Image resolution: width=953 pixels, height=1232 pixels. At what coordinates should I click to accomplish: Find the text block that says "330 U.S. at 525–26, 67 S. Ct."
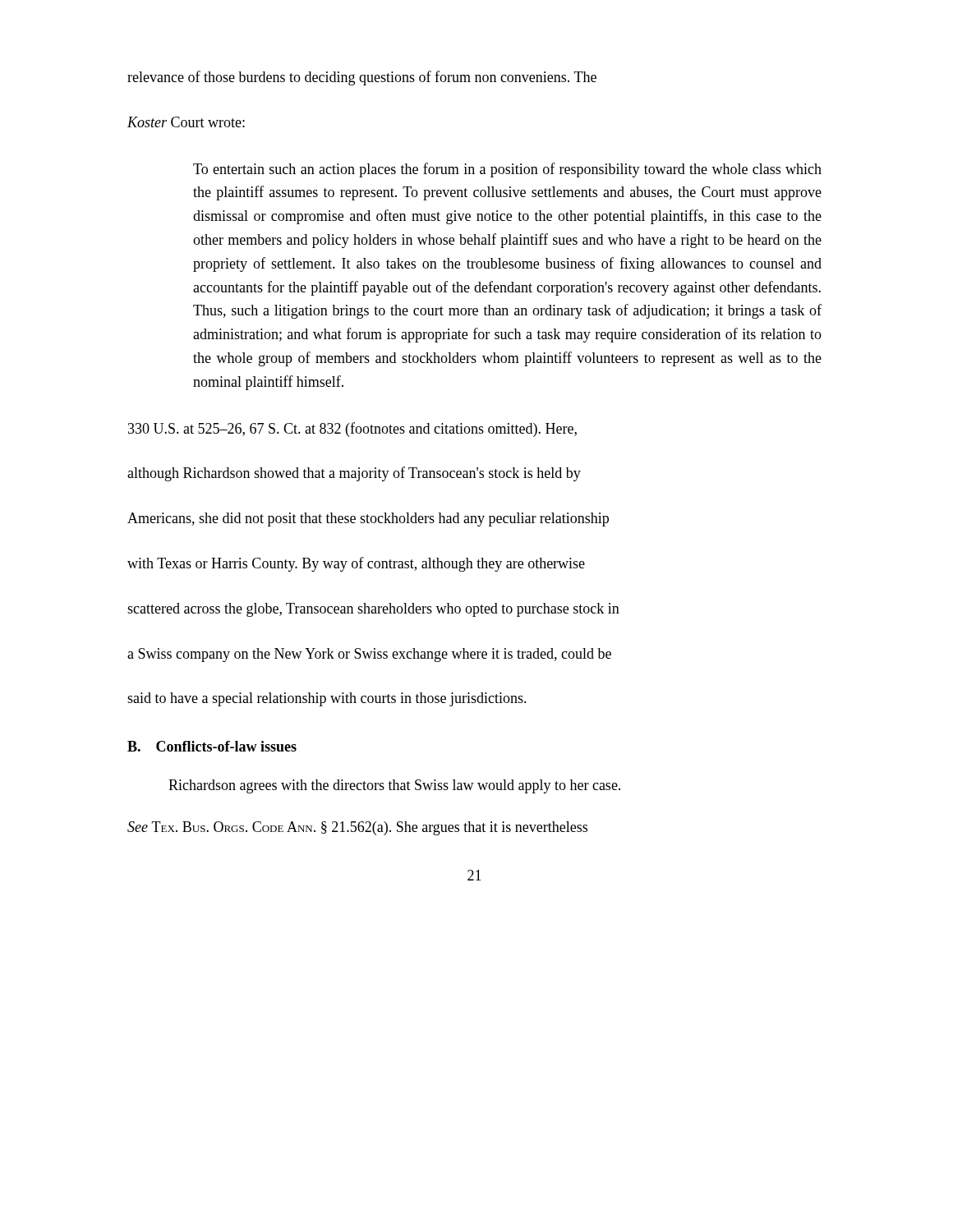pyautogui.click(x=352, y=428)
